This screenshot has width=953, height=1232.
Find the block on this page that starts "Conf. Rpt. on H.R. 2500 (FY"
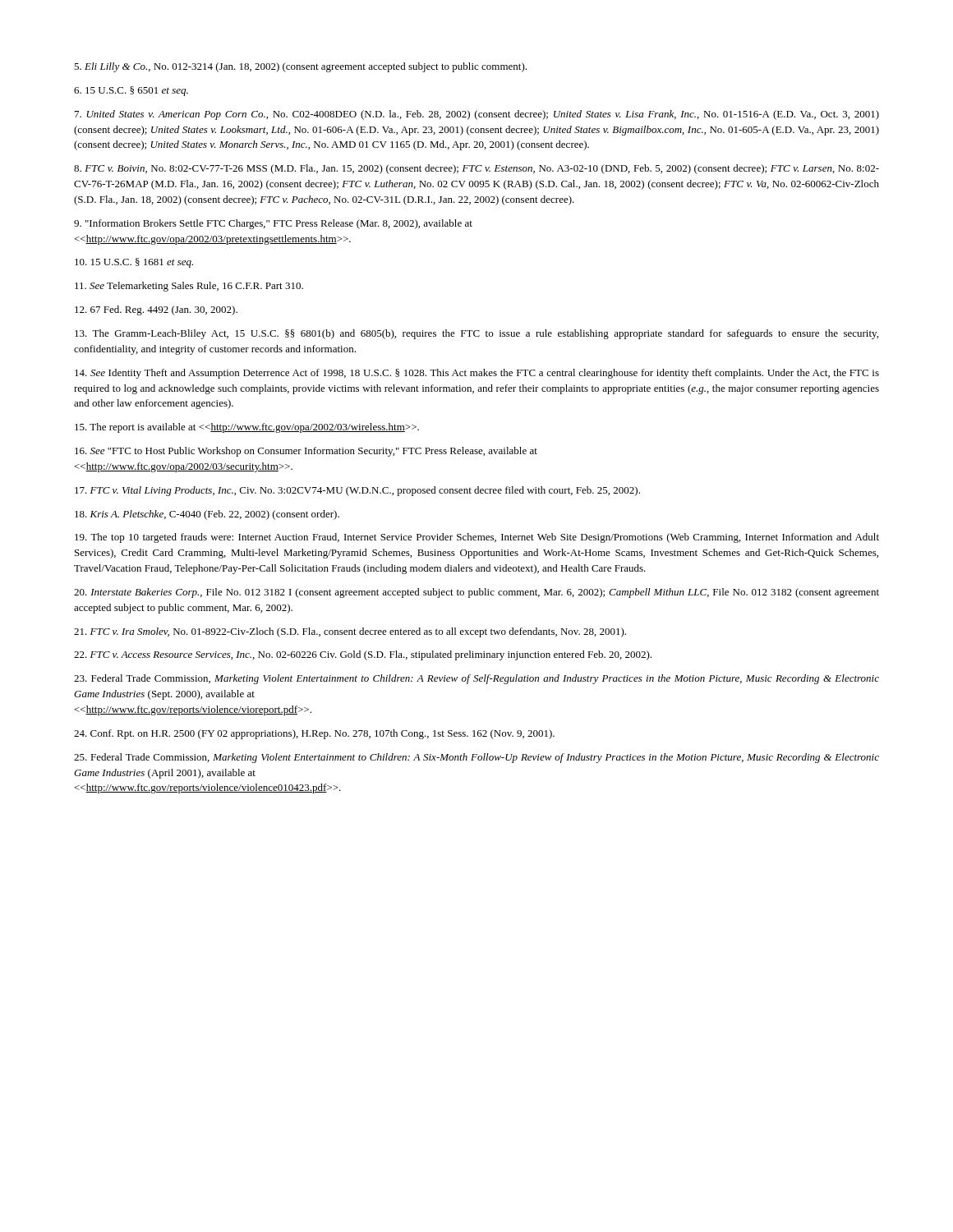pos(314,733)
